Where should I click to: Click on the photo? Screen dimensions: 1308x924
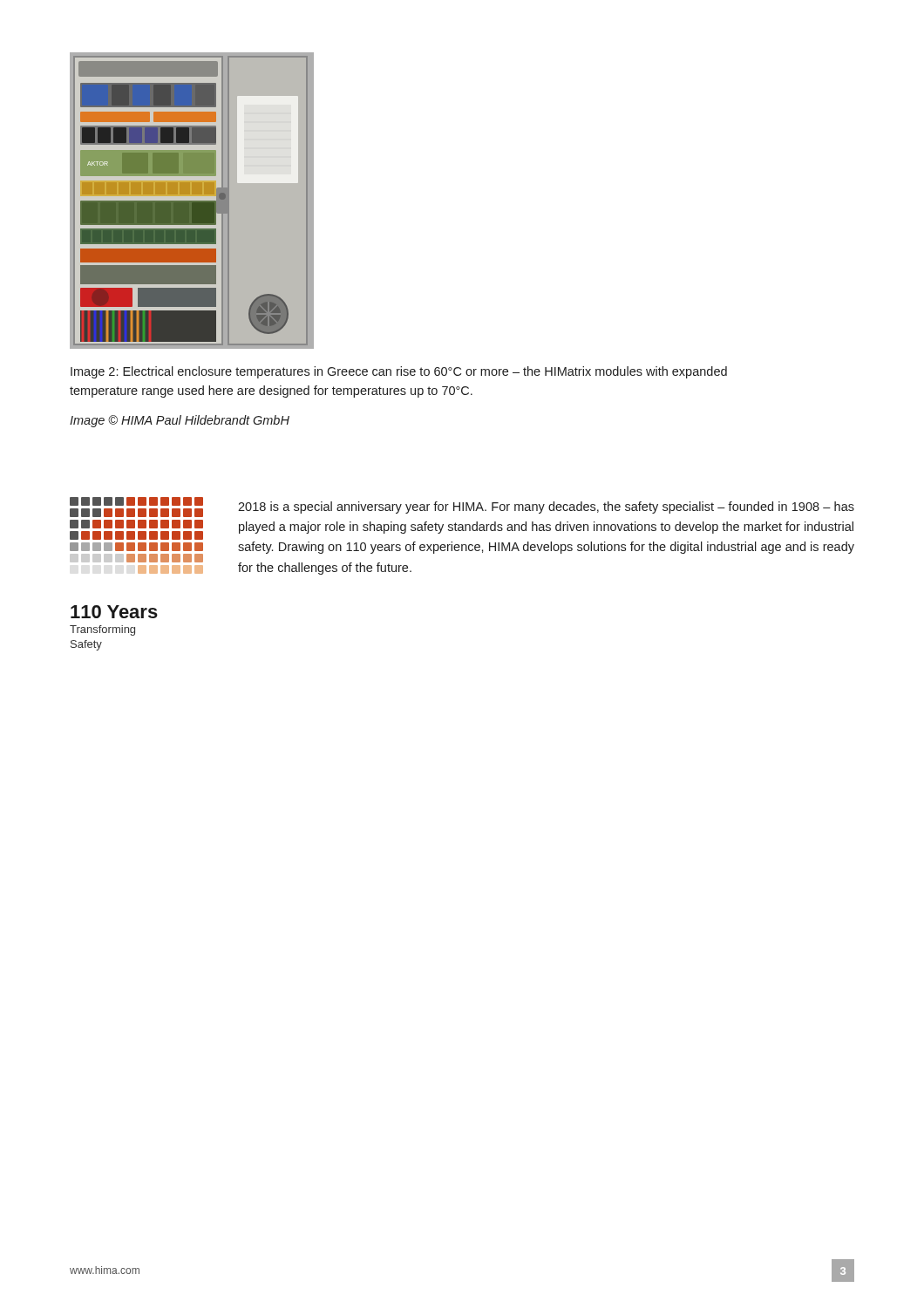(x=462, y=202)
